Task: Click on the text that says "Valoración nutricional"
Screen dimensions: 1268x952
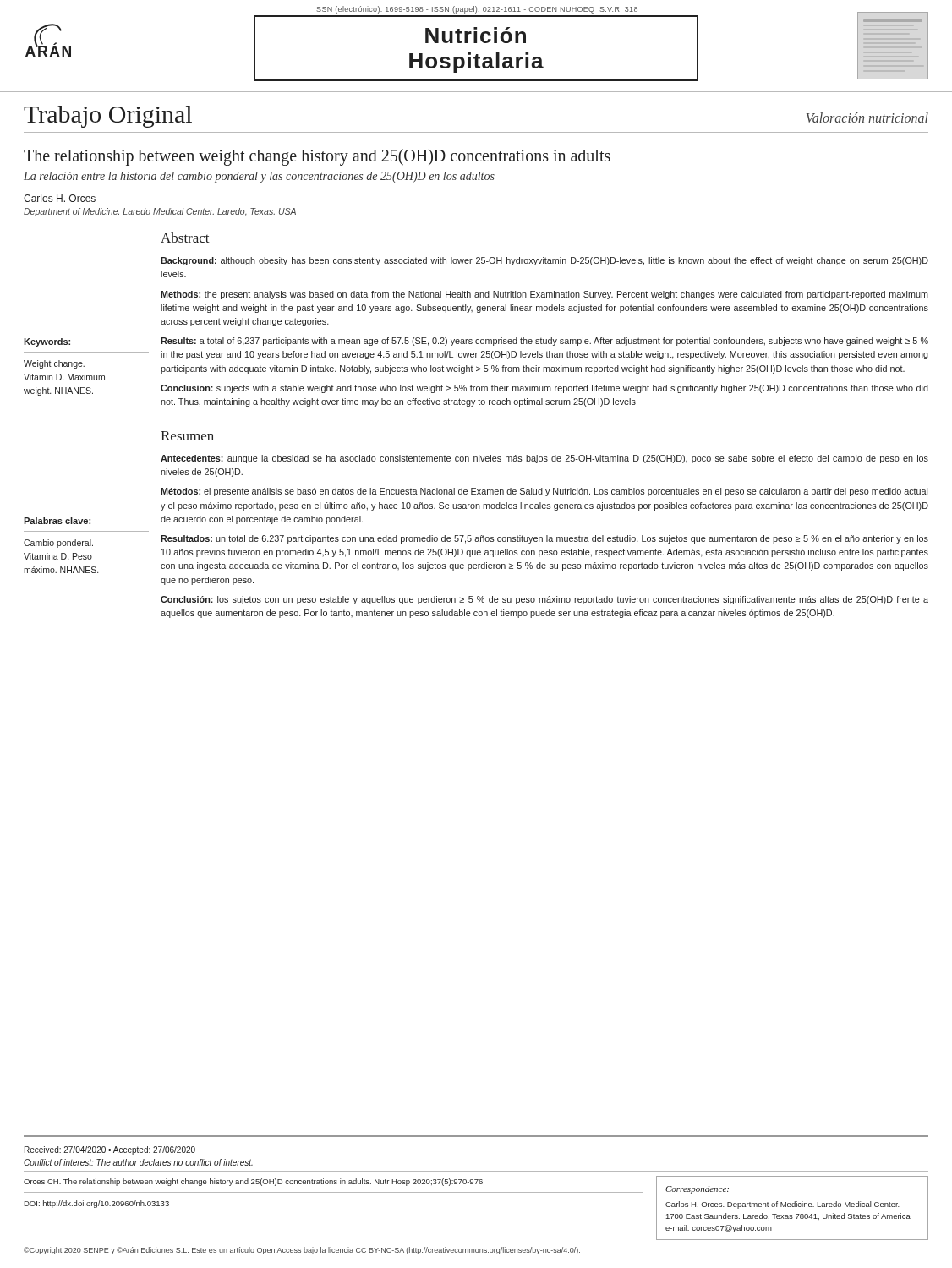Action: click(x=867, y=118)
